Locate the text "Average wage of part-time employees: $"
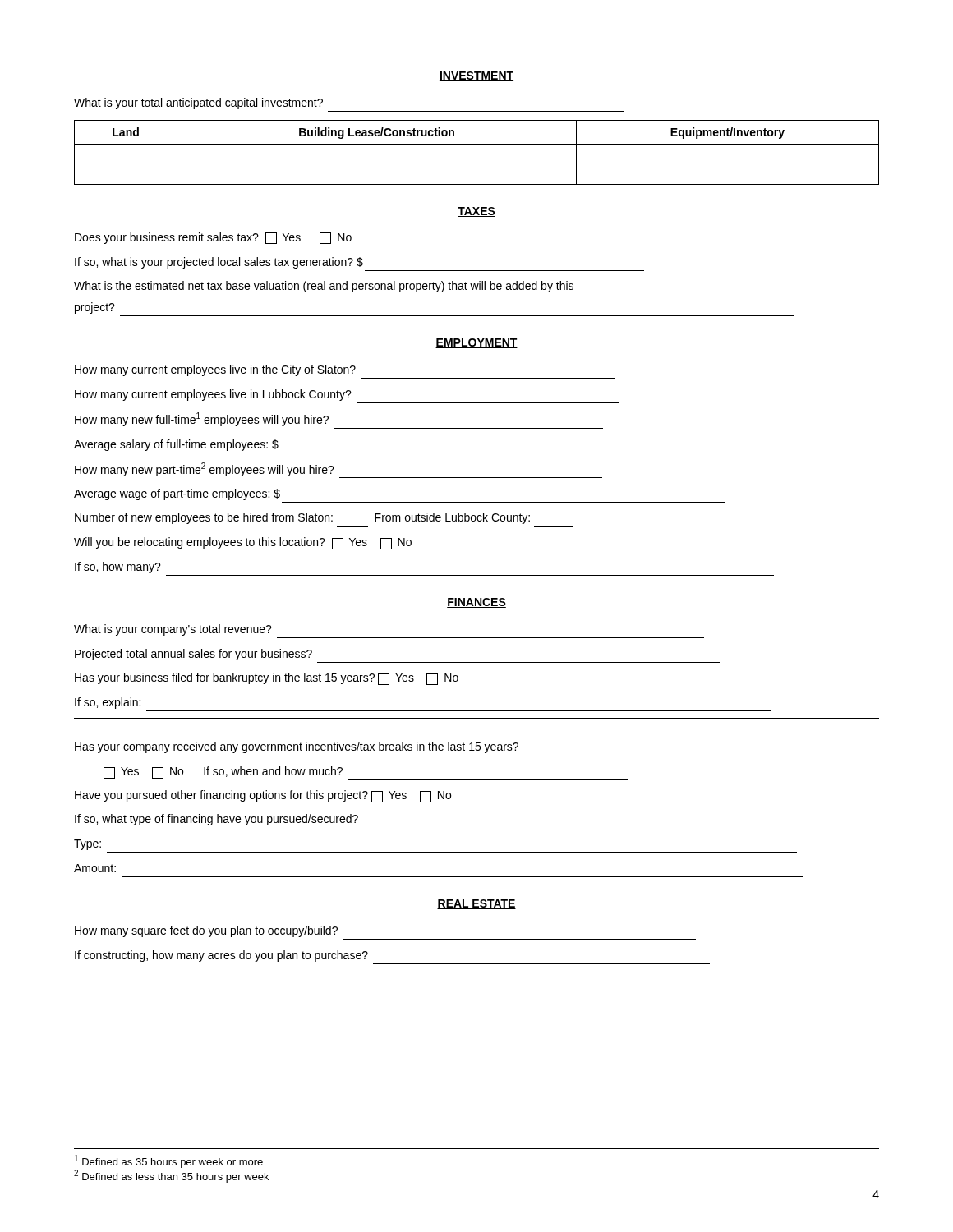The height and width of the screenshot is (1232, 953). click(x=400, y=494)
